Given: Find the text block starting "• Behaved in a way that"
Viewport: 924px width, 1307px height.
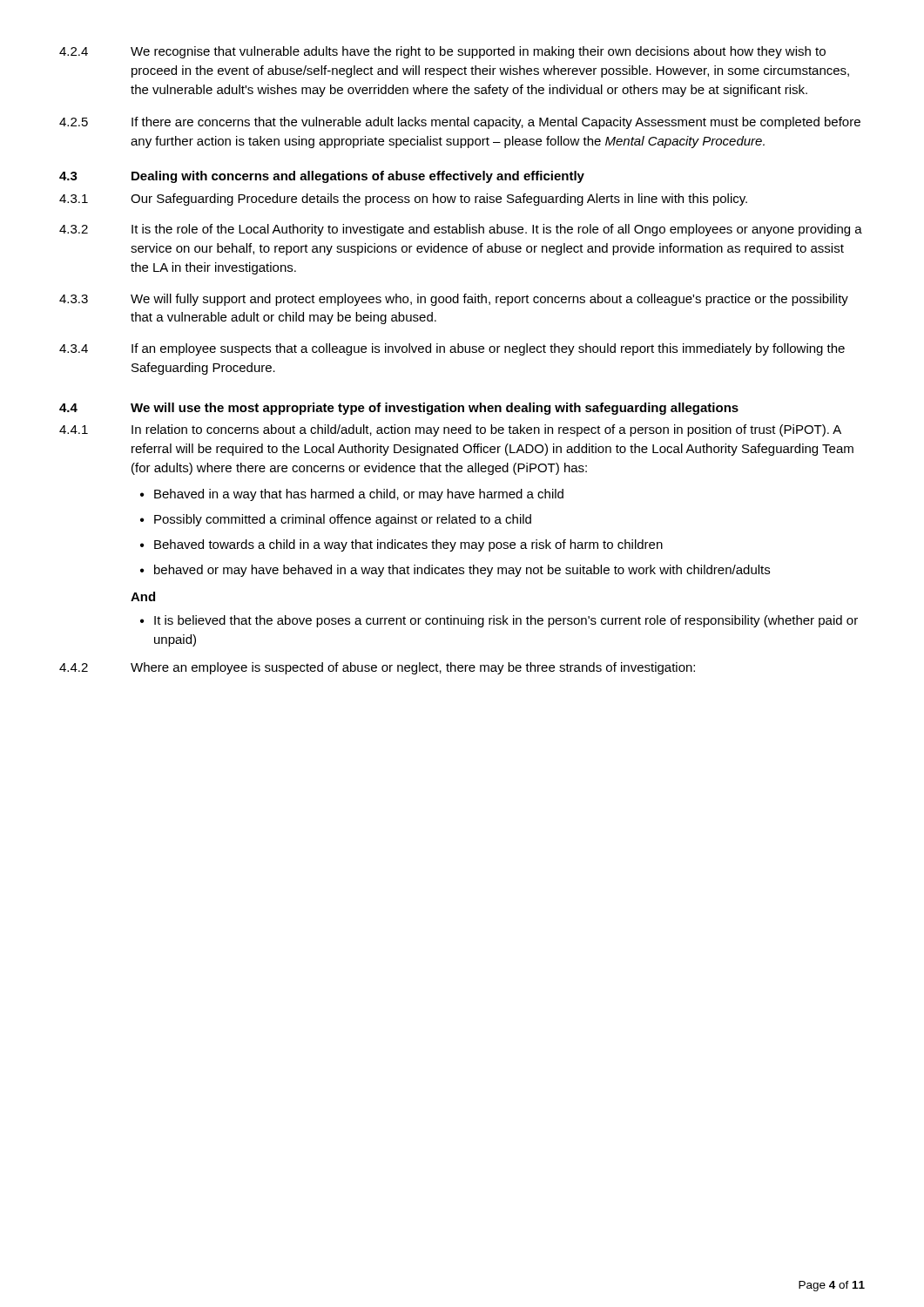Looking at the screenshot, I should click(x=498, y=494).
